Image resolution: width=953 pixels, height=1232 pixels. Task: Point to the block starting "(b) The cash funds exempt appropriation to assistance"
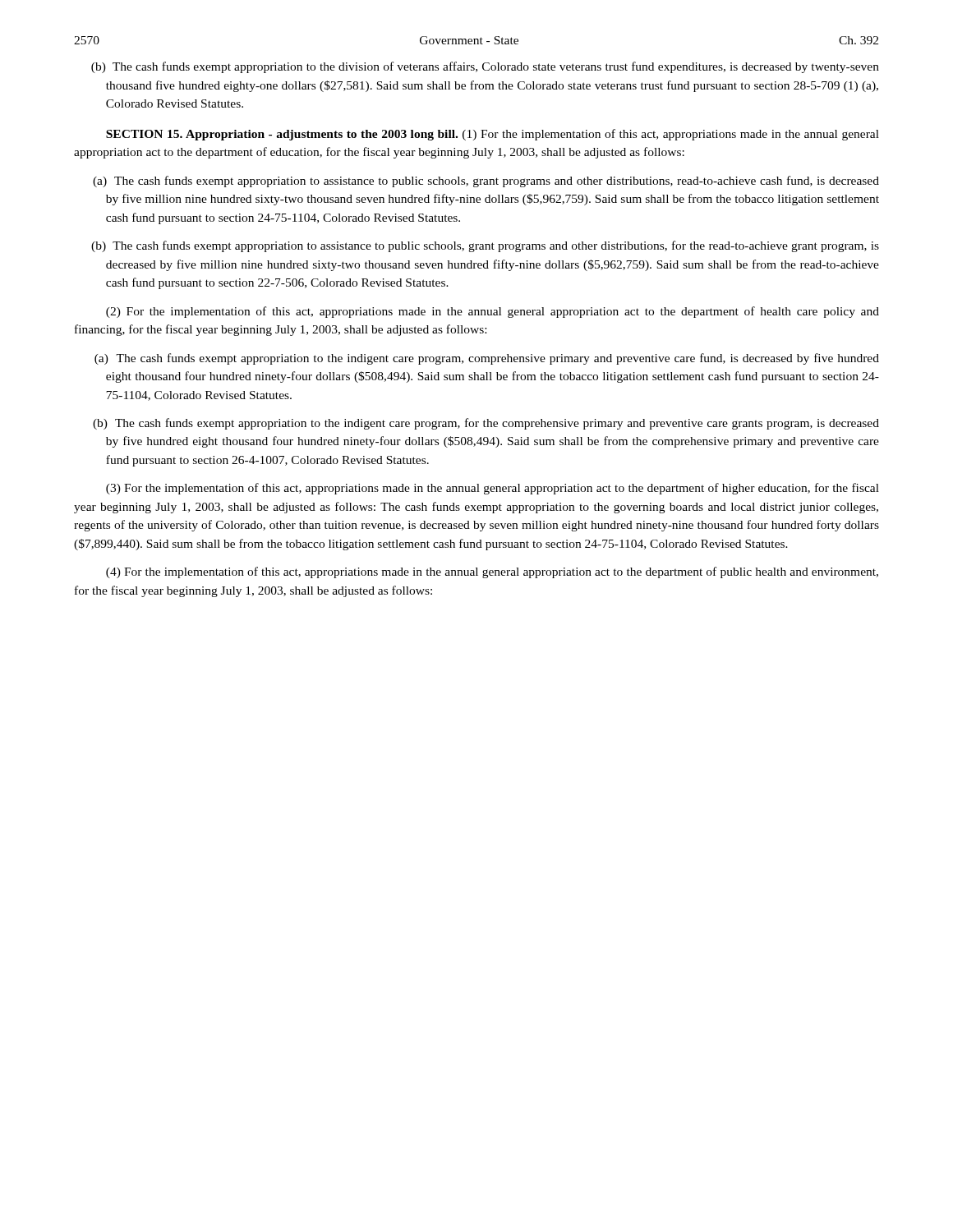[x=476, y=264]
